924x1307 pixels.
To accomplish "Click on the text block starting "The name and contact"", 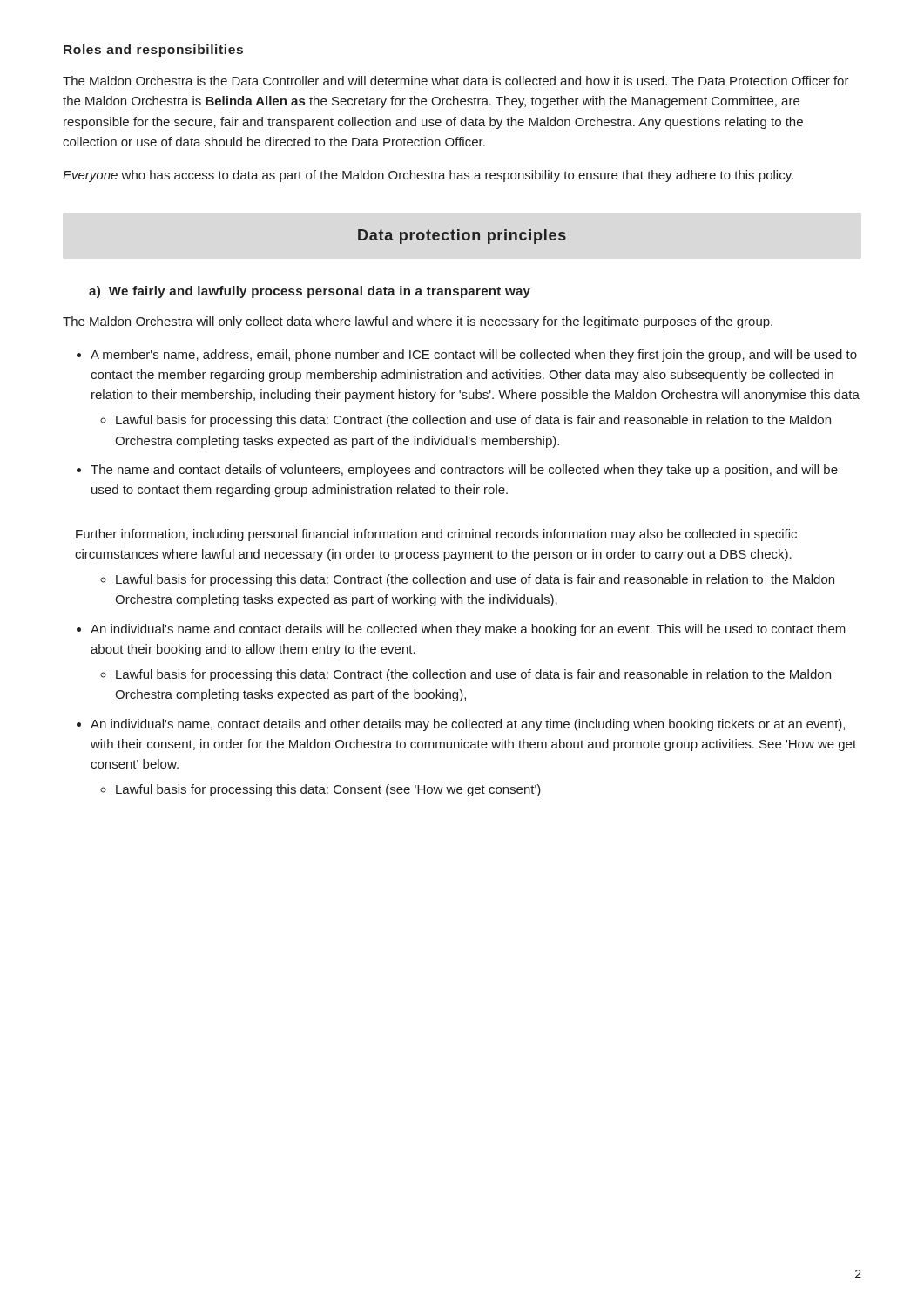I will coord(462,534).
